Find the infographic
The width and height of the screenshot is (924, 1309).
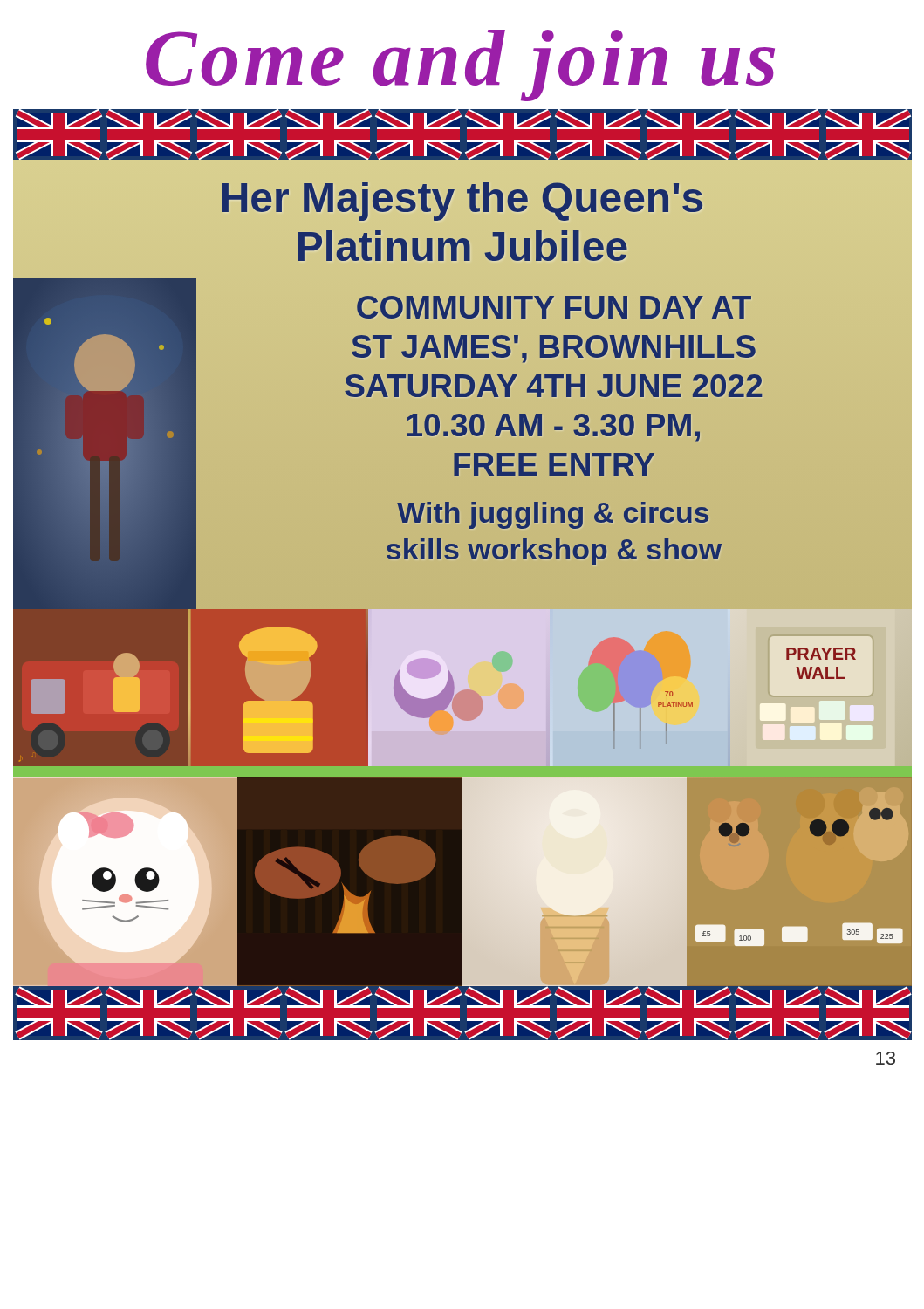click(x=462, y=574)
